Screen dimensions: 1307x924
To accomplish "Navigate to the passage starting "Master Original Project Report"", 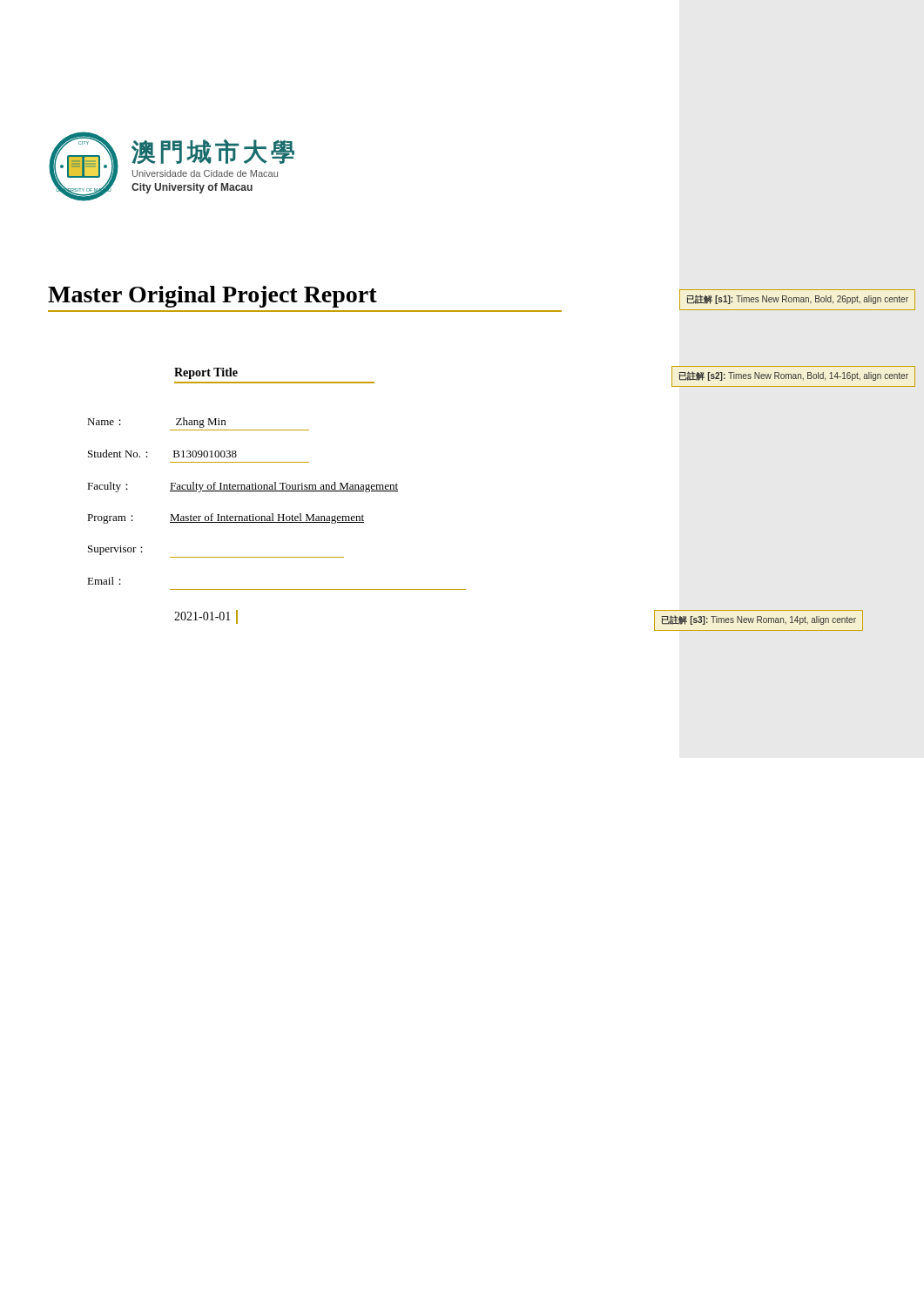I will (212, 294).
